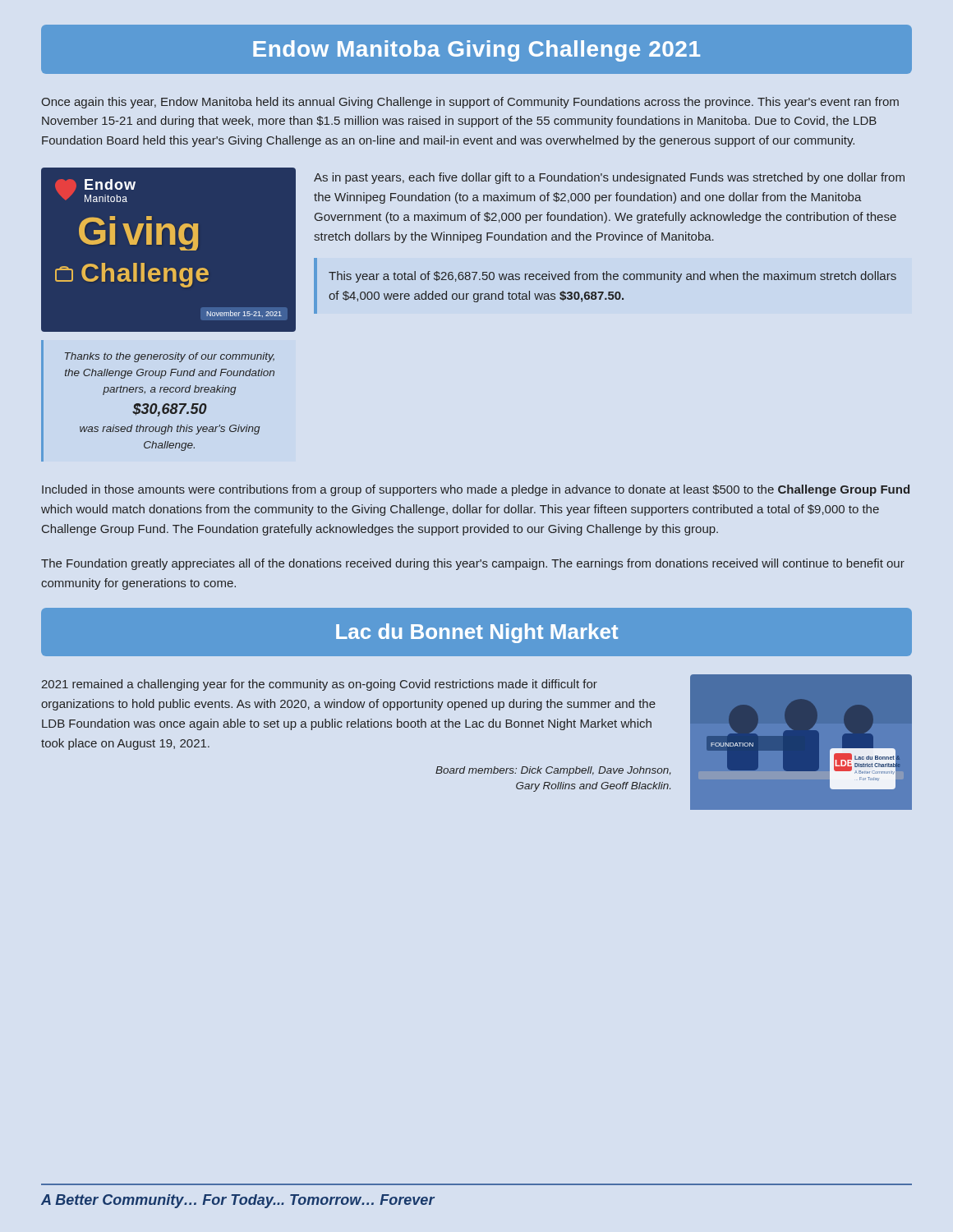The width and height of the screenshot is (953, 1232).
Task: Click on the caption with the text "Thanks to the generosity"
Action: [170, 400]
